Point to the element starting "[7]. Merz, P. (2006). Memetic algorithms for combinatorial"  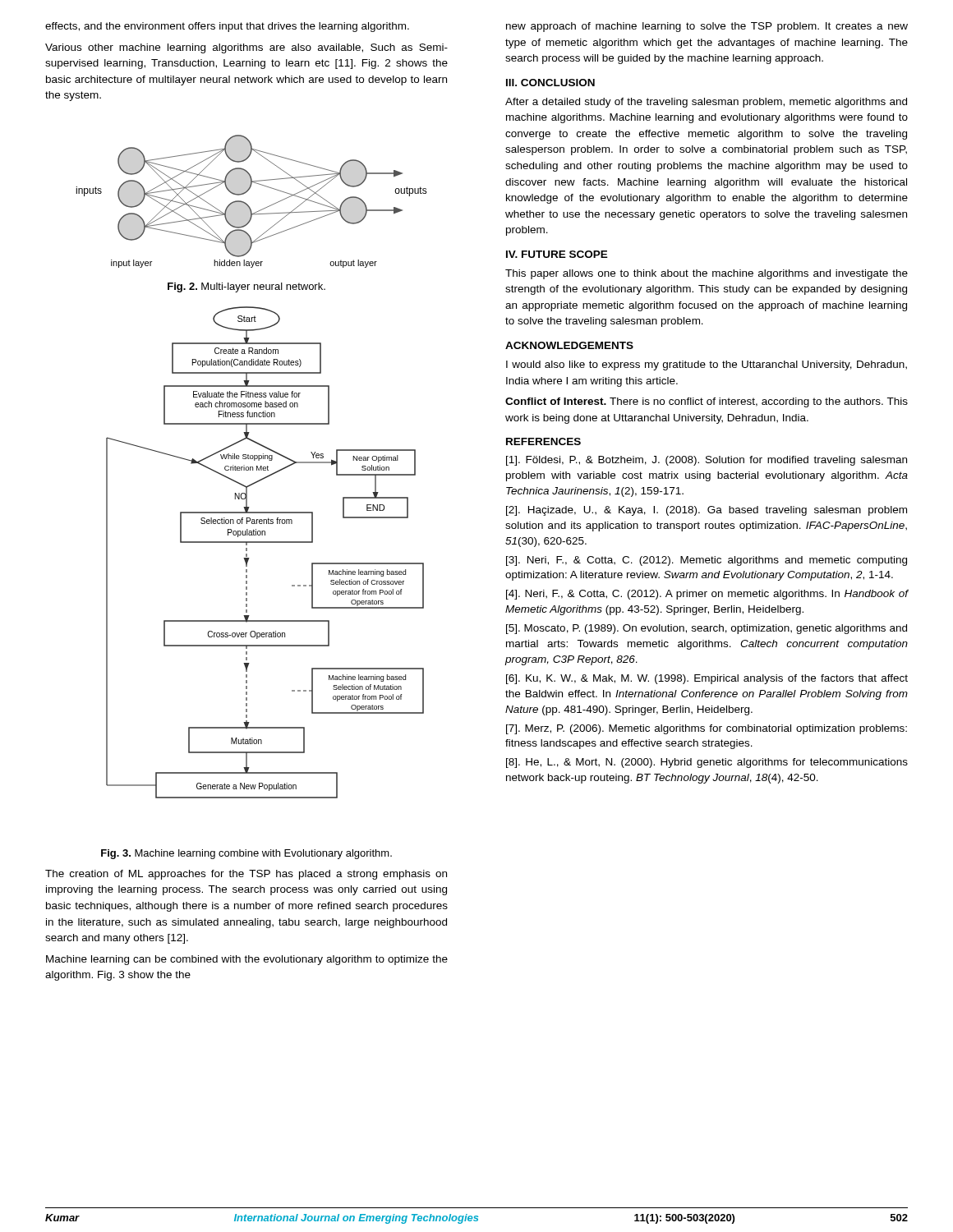[x=707, y=736]
